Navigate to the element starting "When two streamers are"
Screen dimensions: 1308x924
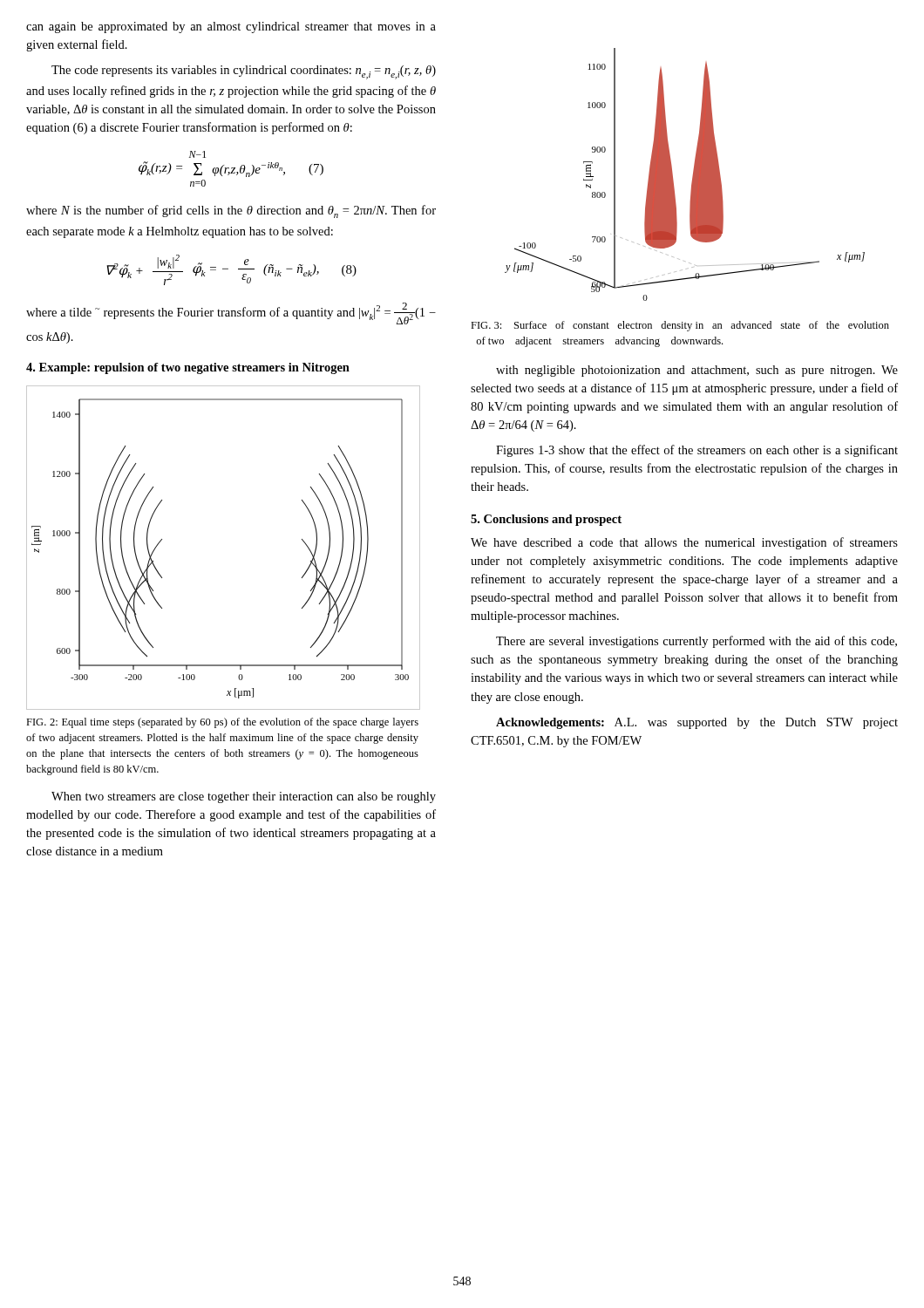click(x=231, y=824)
